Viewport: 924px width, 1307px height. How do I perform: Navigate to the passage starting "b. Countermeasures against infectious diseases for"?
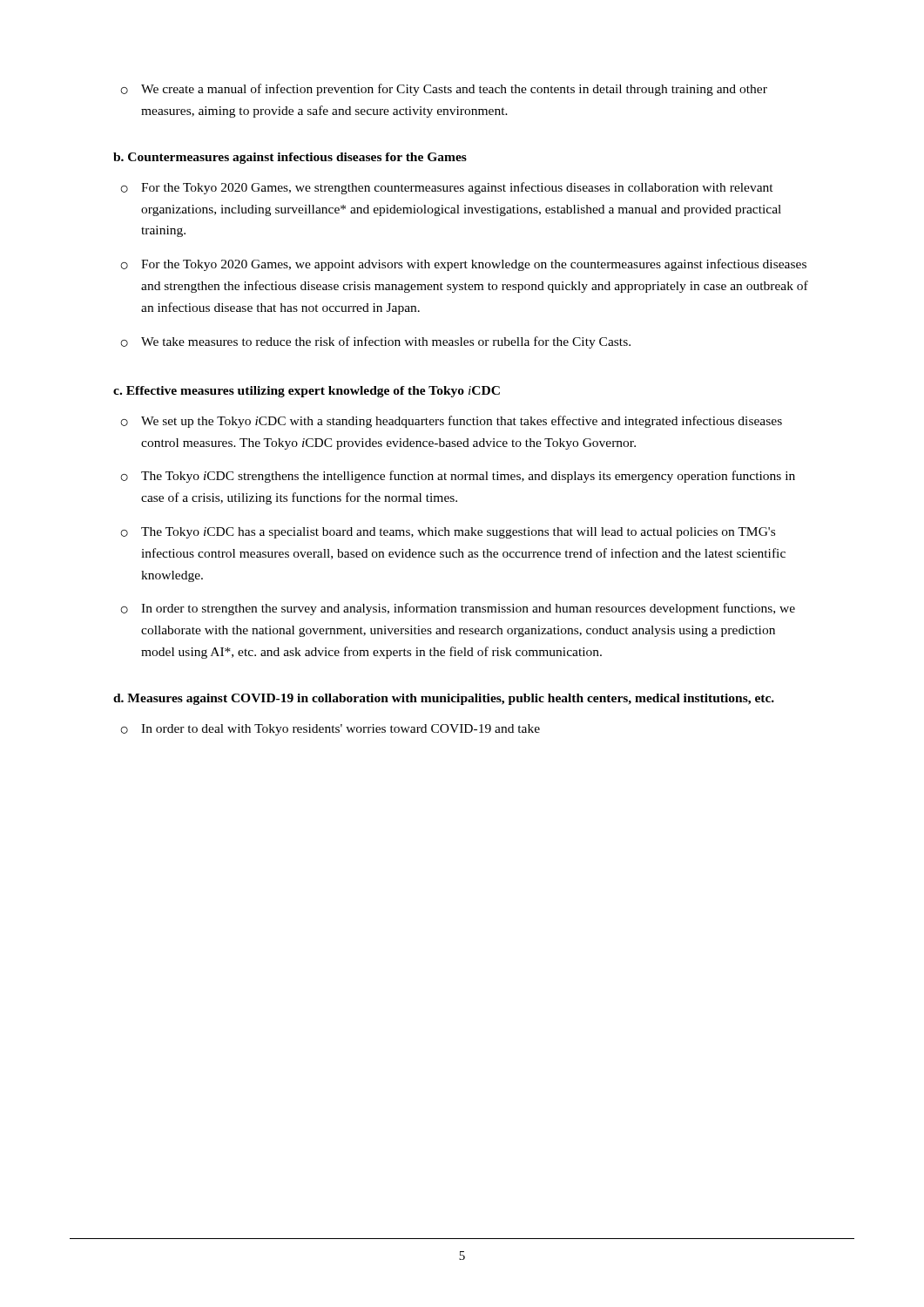tap(290, 156)
